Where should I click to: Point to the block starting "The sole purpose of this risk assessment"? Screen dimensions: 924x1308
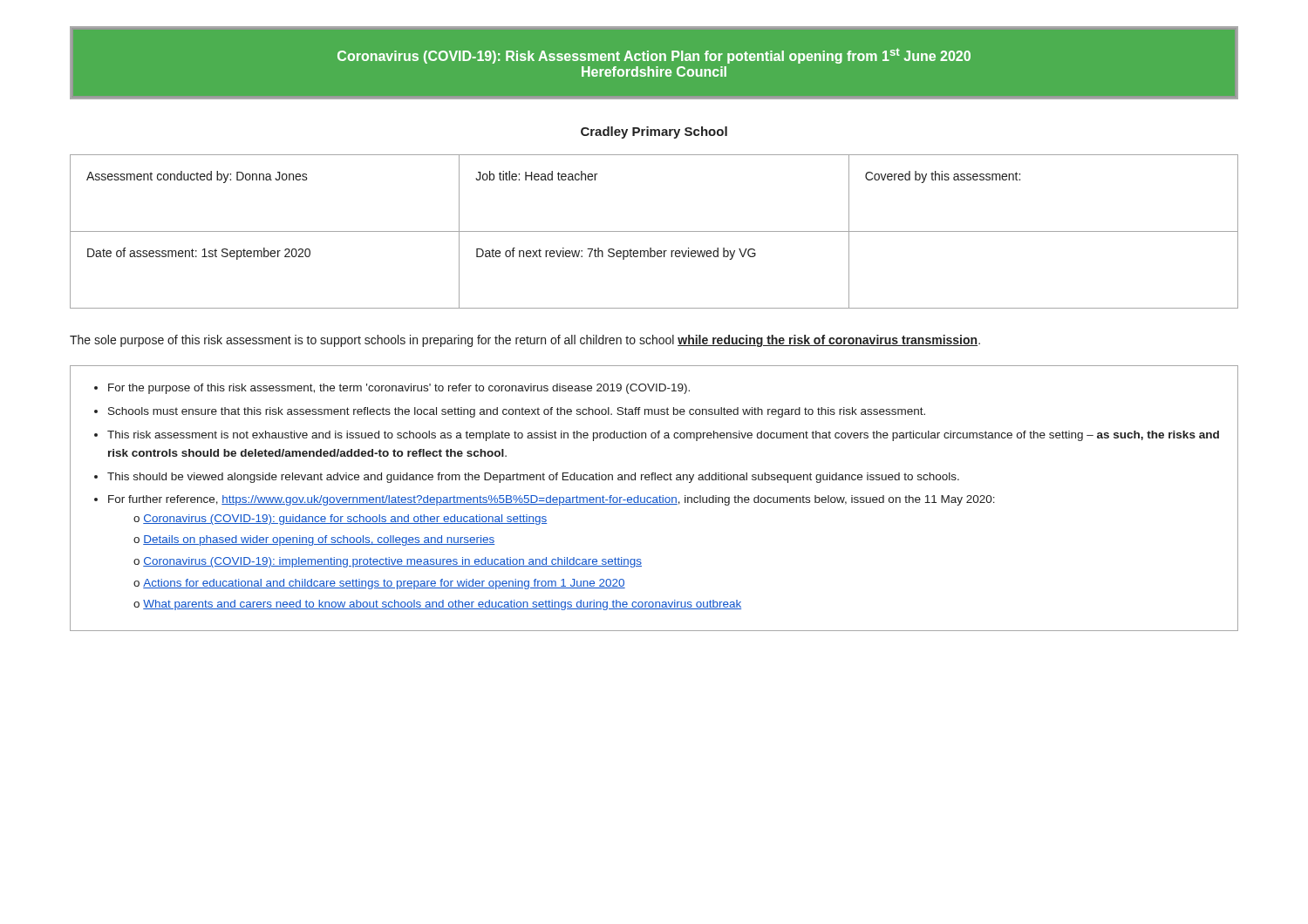click(x=525, y=340)
